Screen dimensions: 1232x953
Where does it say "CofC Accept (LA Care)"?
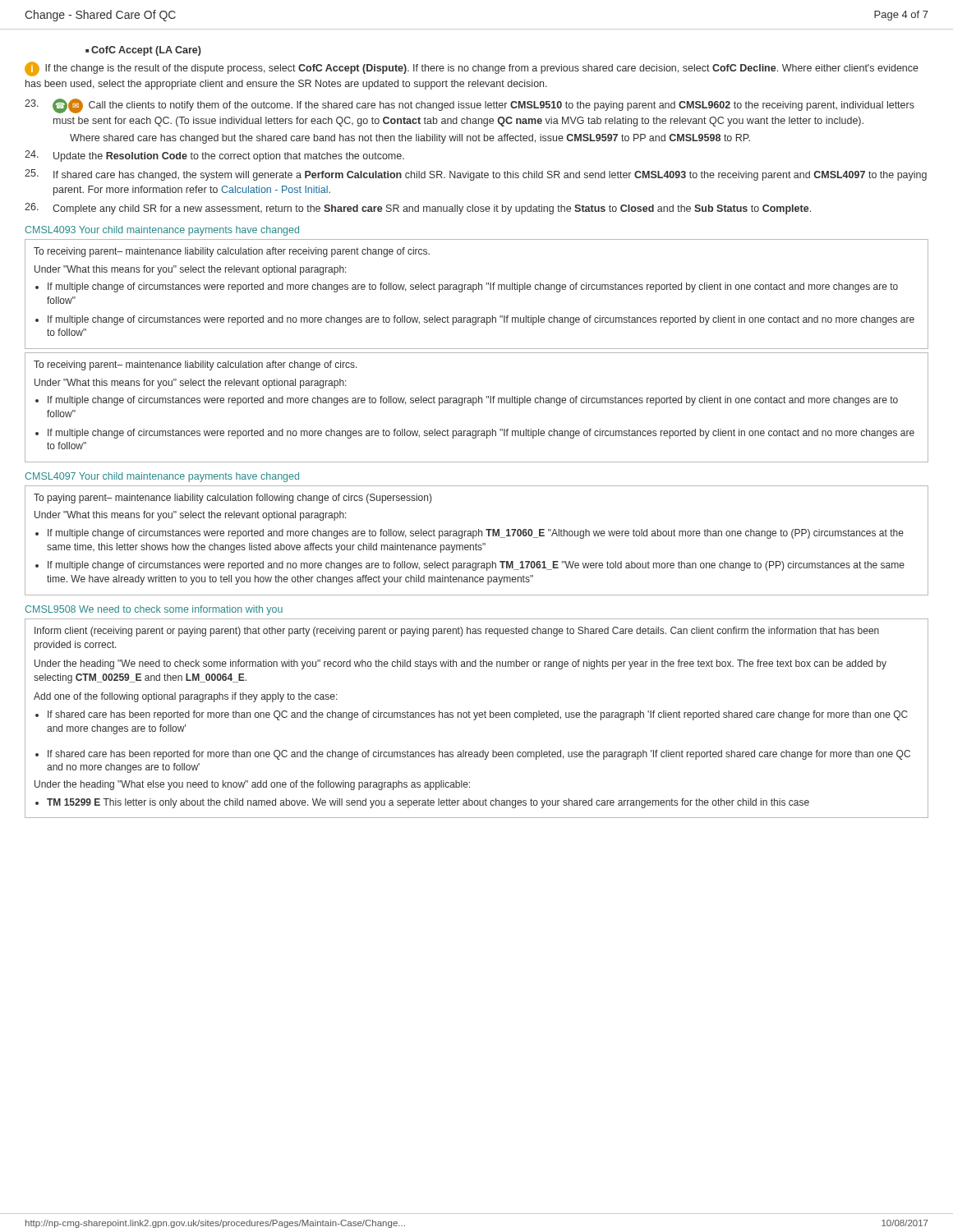pos(138,50)
